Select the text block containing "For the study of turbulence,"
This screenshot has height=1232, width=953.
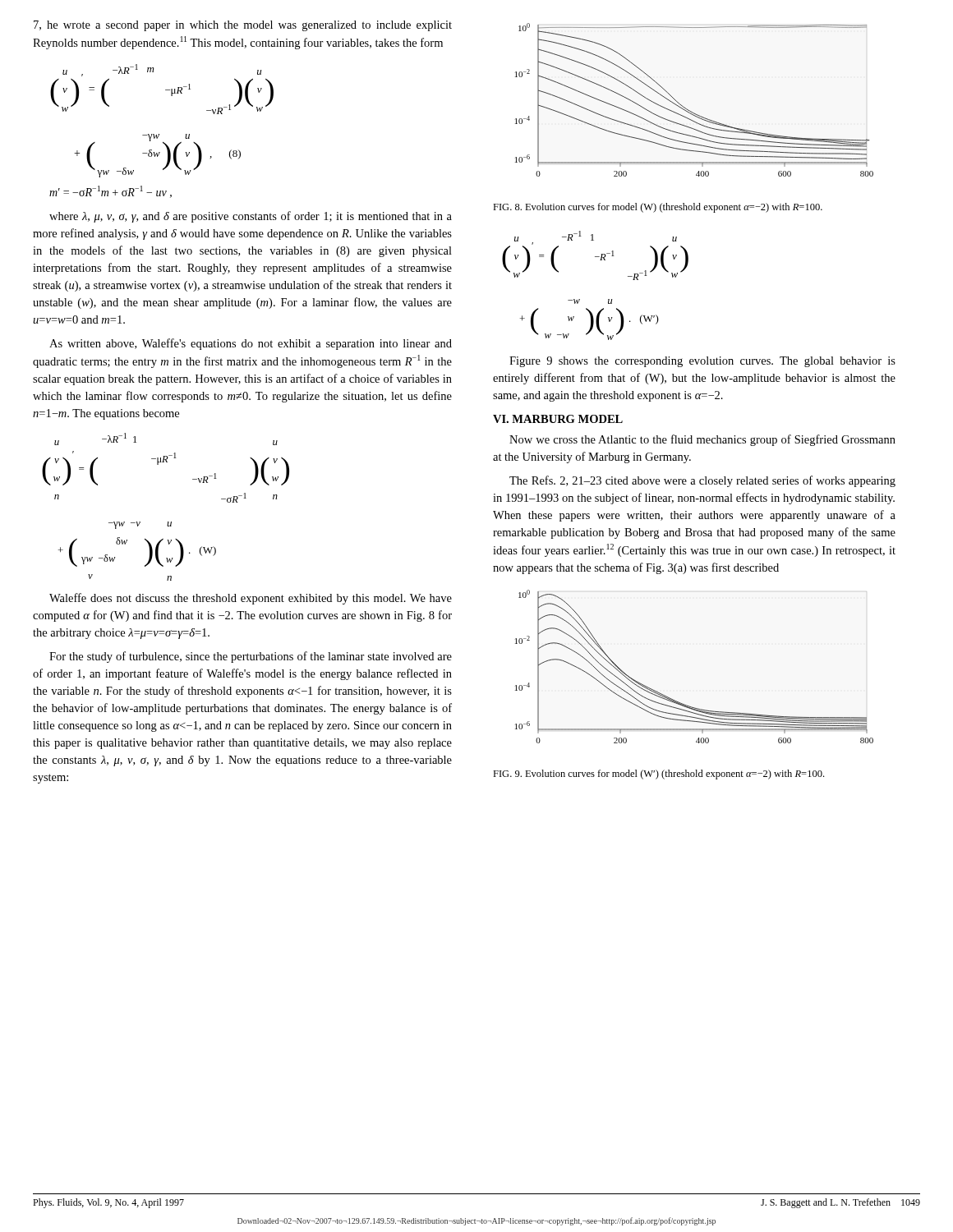coord(242,717)
